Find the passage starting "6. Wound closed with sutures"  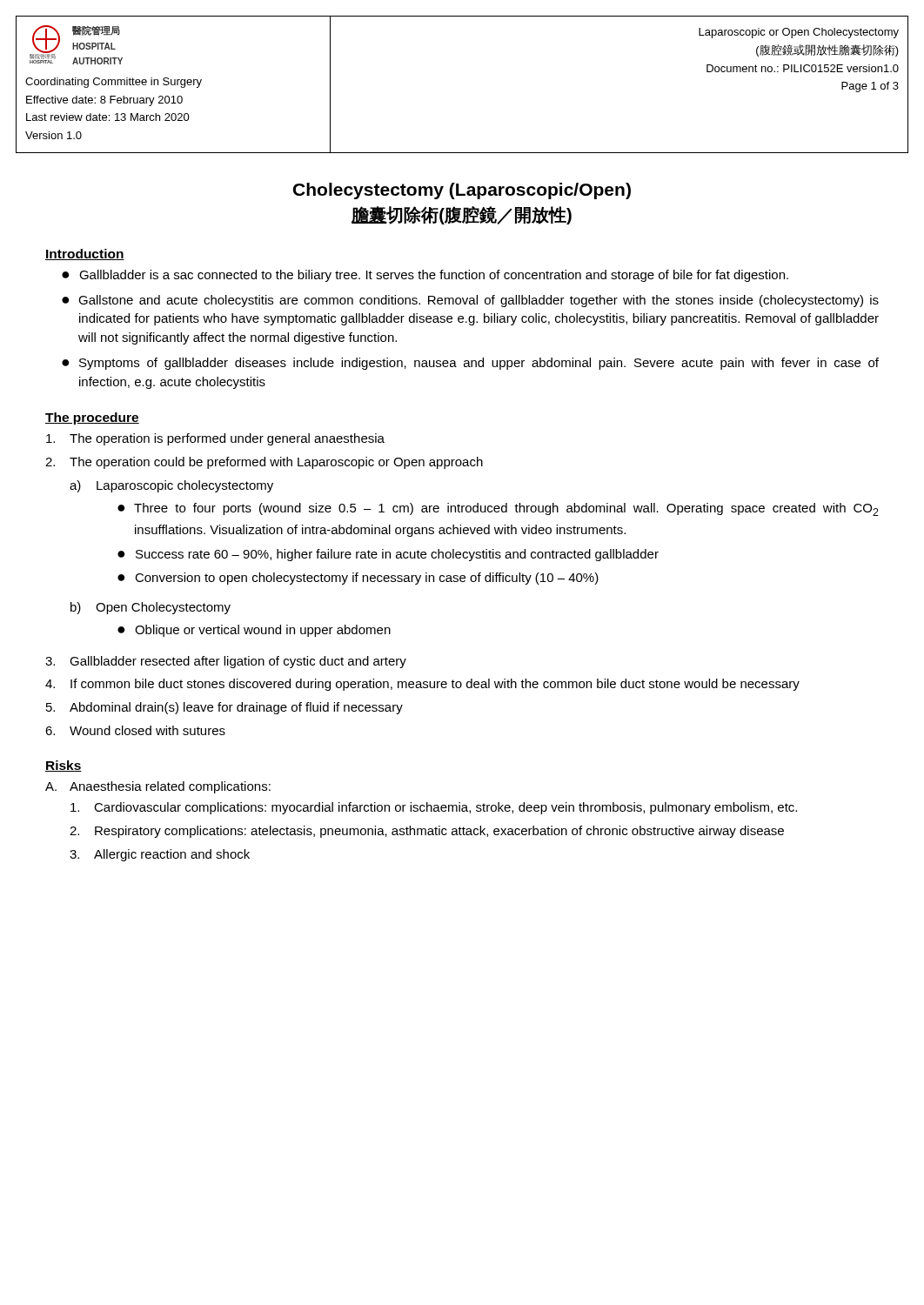[x=135, y=731]
